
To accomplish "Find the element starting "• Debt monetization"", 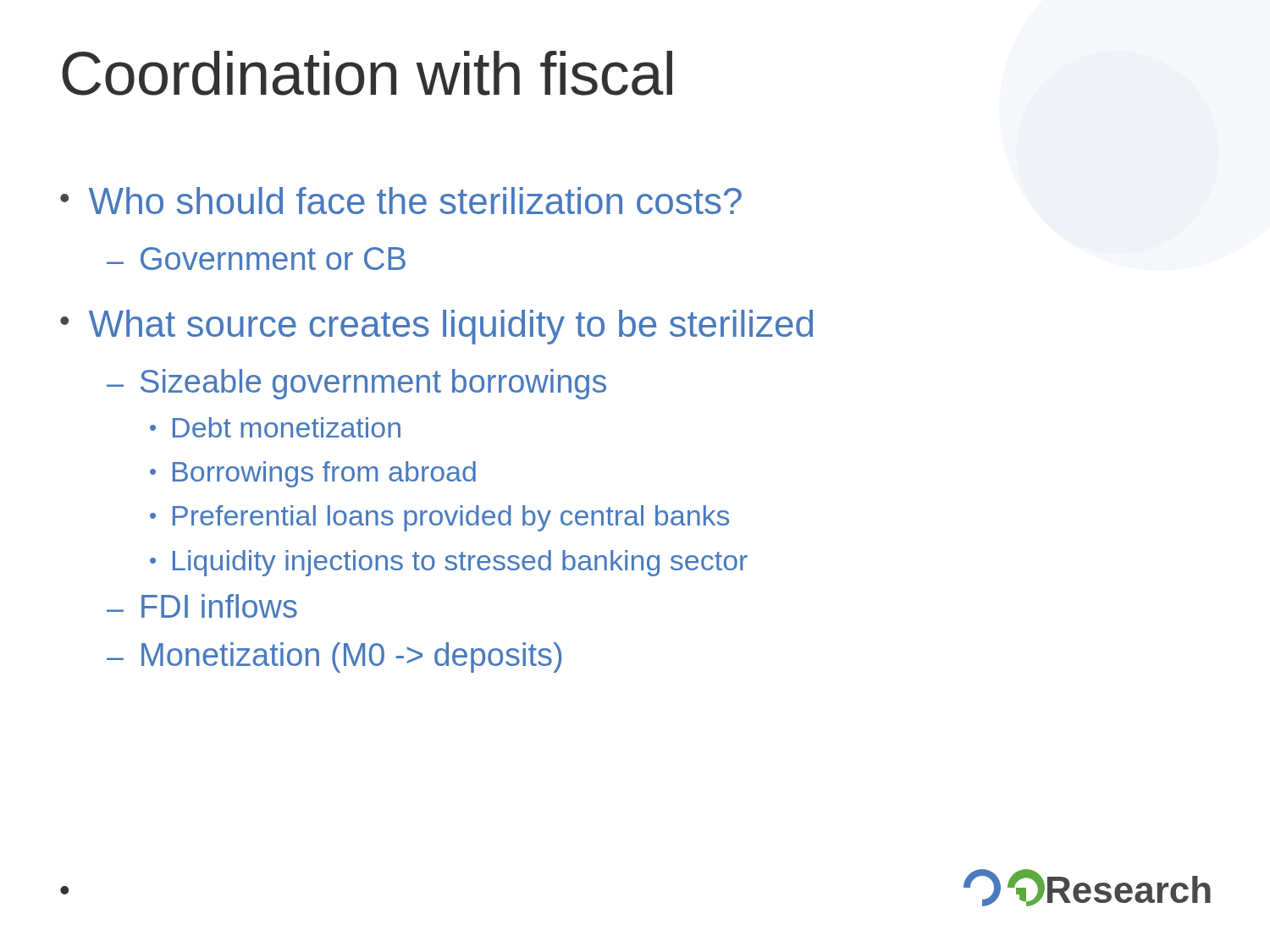I will (x=276, y=427).
